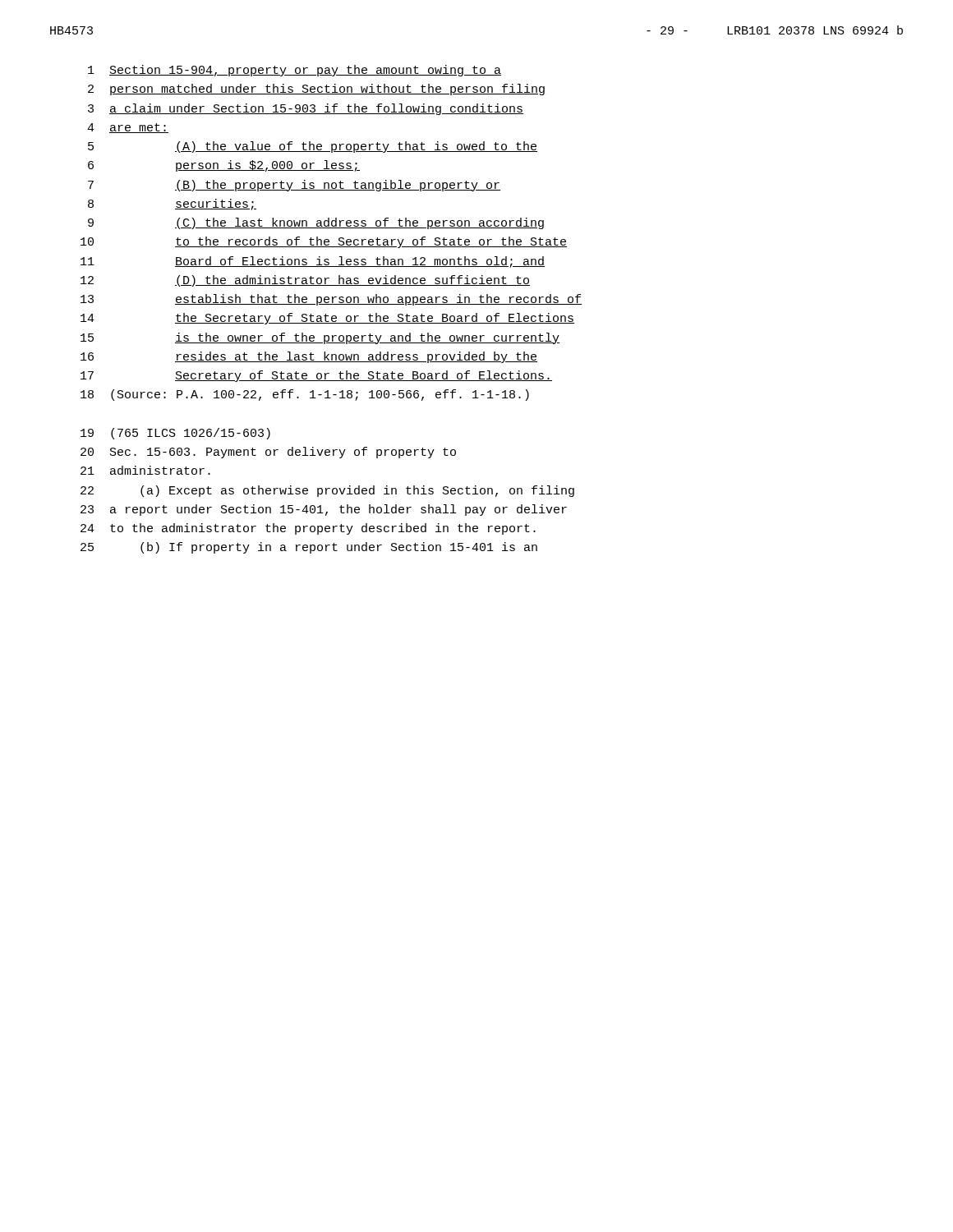Where does it say "19 (765 ILCS 1026/15-603)"?

tap(175, 434)
